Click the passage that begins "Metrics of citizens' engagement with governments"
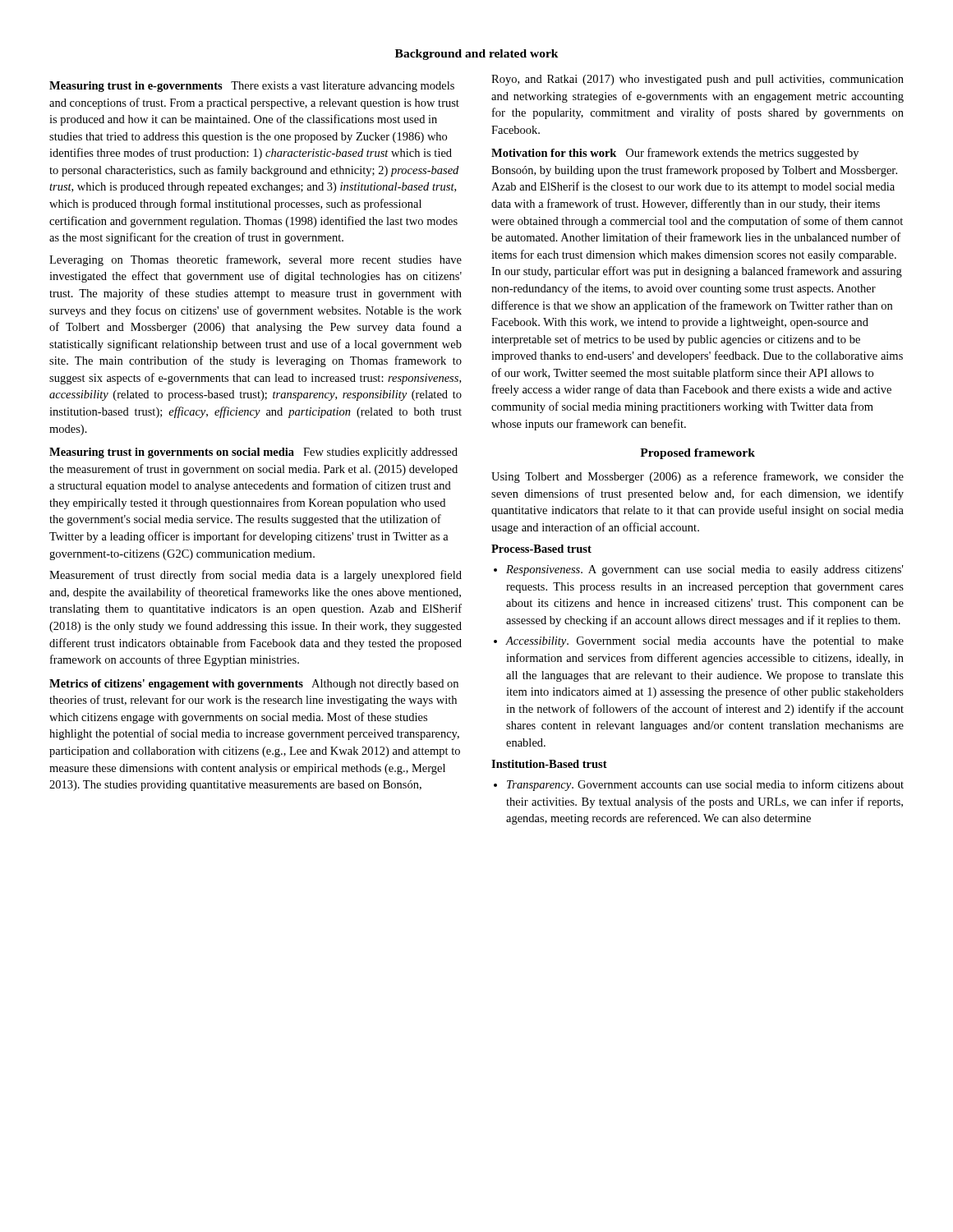The image size is (953, 1232). [255, 734]
